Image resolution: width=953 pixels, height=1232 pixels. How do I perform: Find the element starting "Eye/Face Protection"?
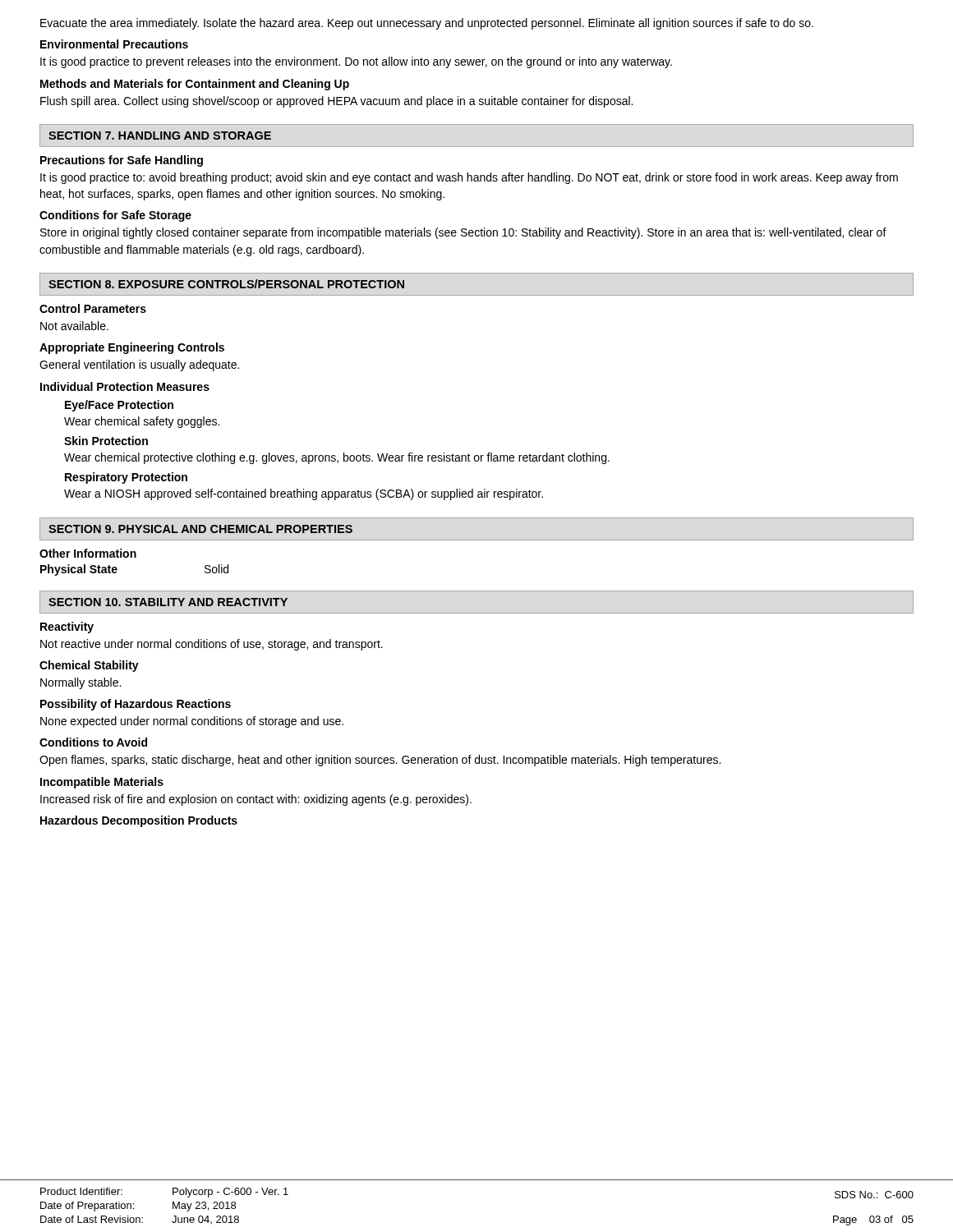click(x=119, y=405)
